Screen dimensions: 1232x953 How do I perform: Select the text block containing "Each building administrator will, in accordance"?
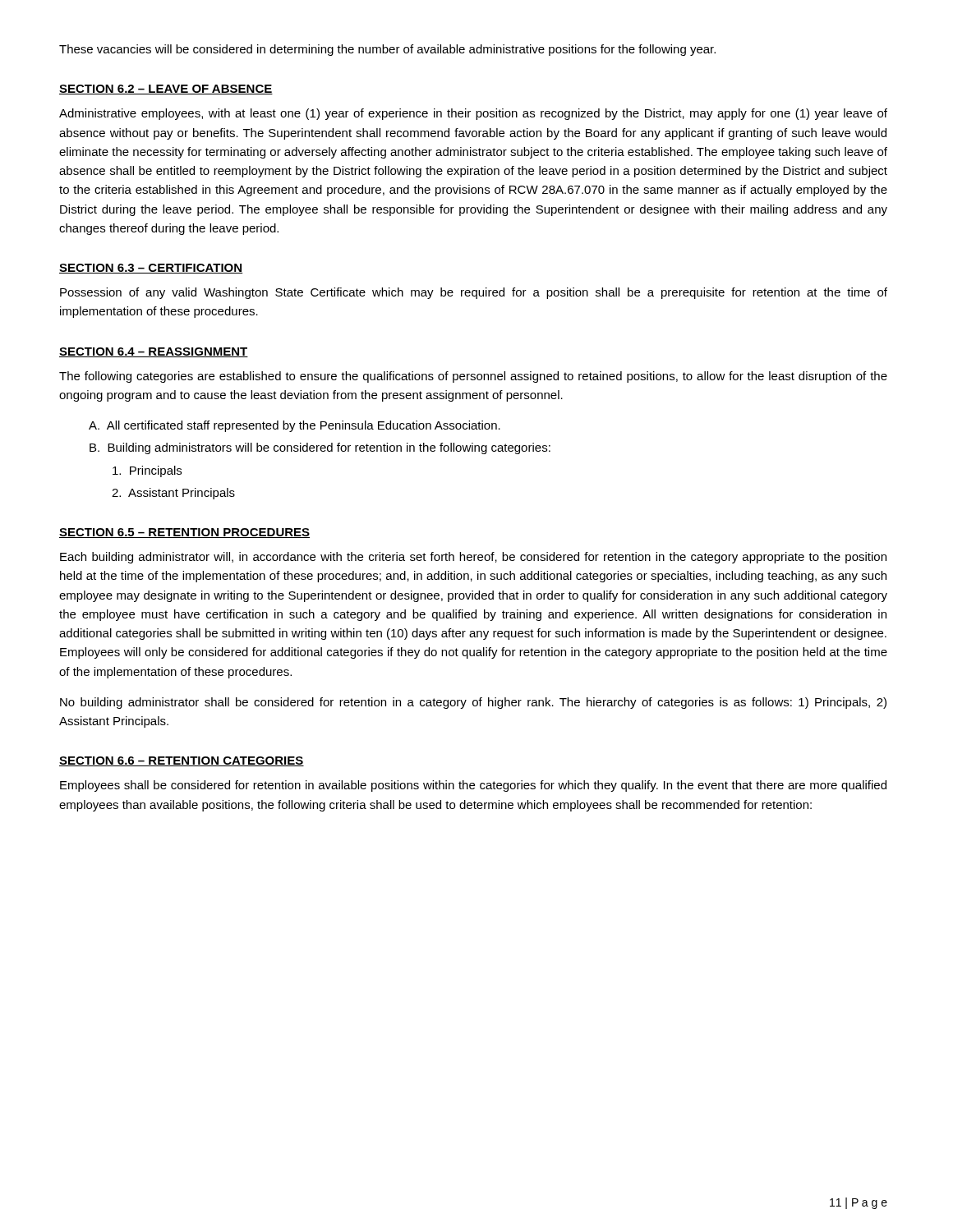tap(473, 614)
